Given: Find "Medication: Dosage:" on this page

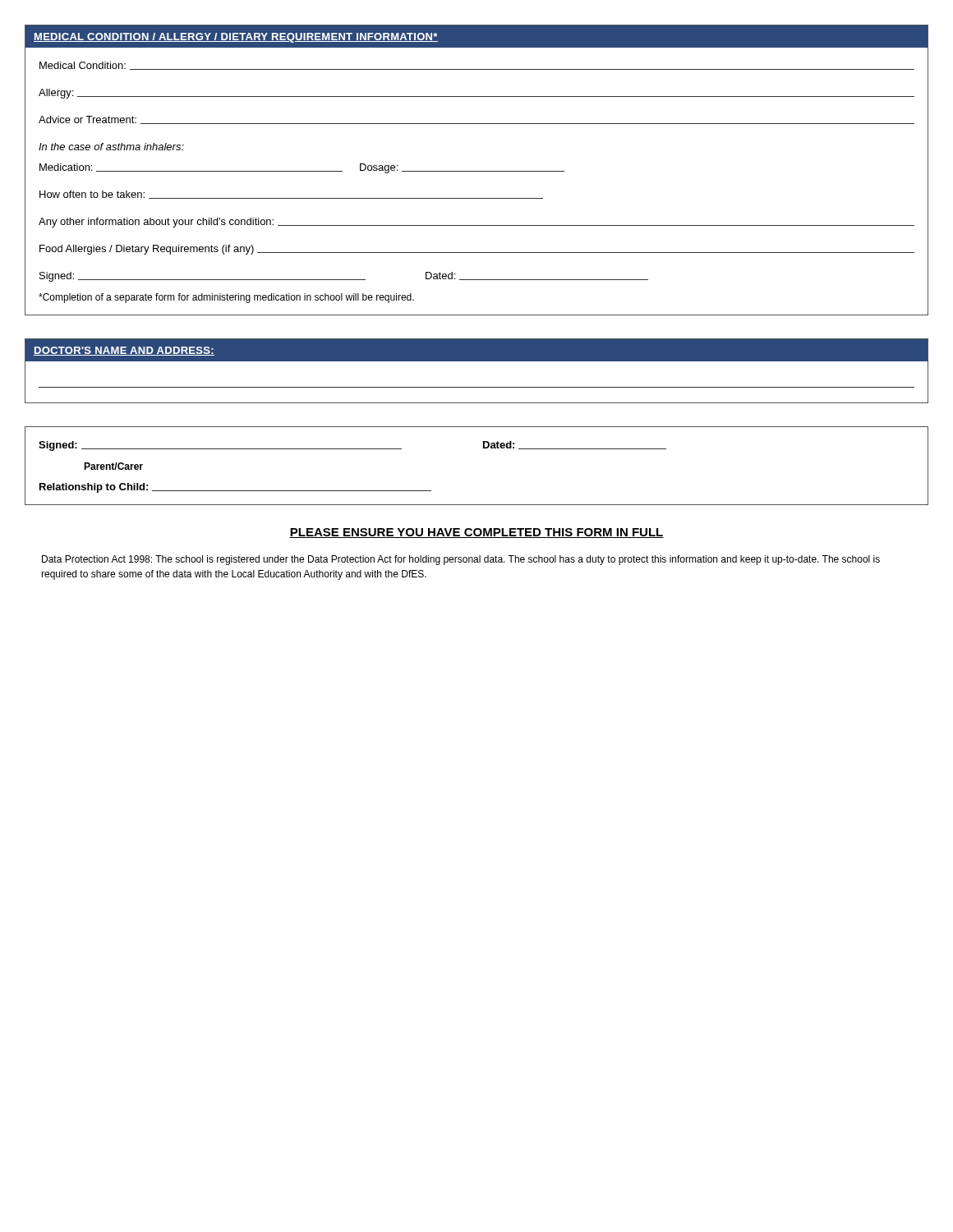Looking at the screenshot, I should [x=301, y=167].
